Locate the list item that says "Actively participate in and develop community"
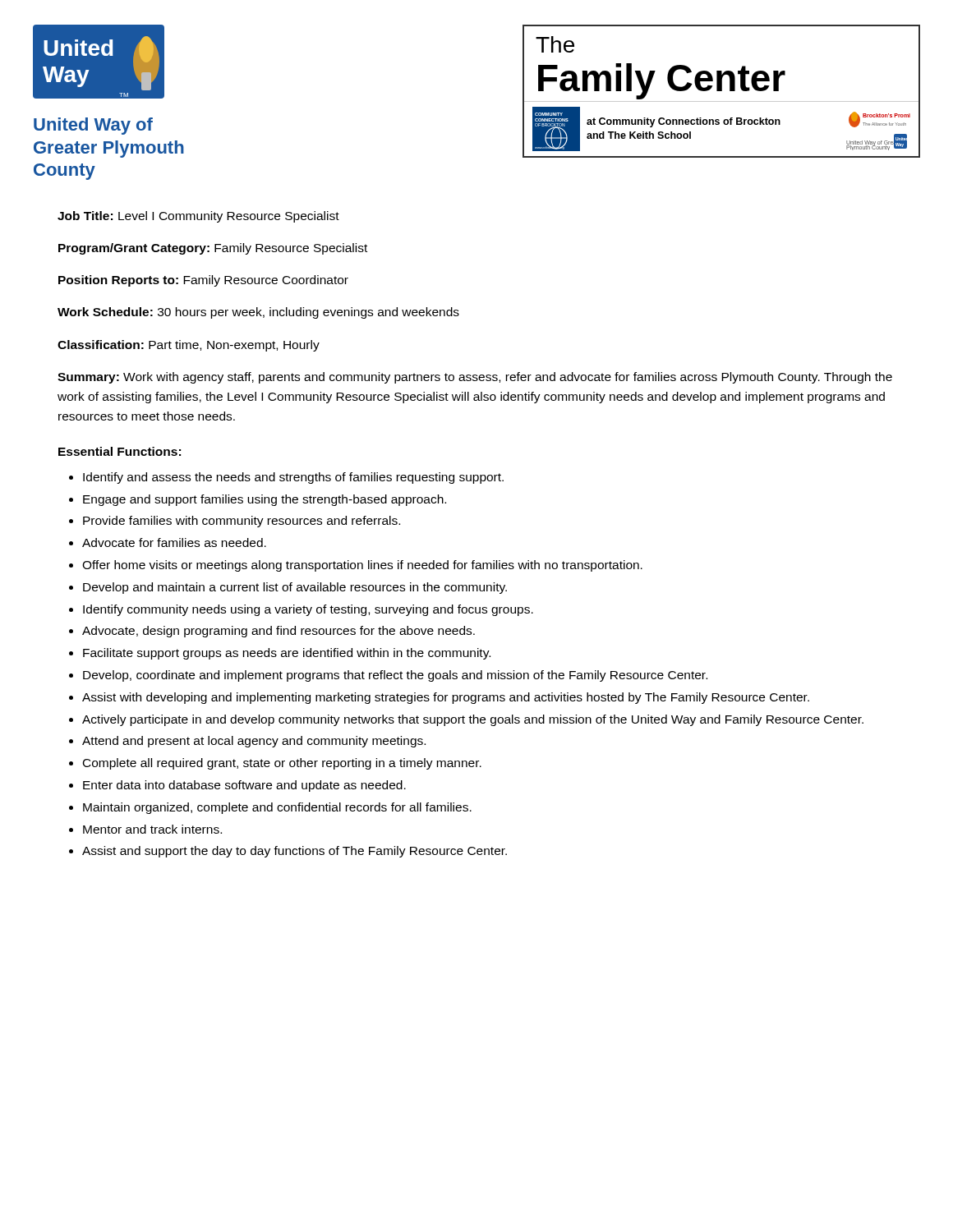Viewport: 953px width, 1232px height. click(473, 719)
